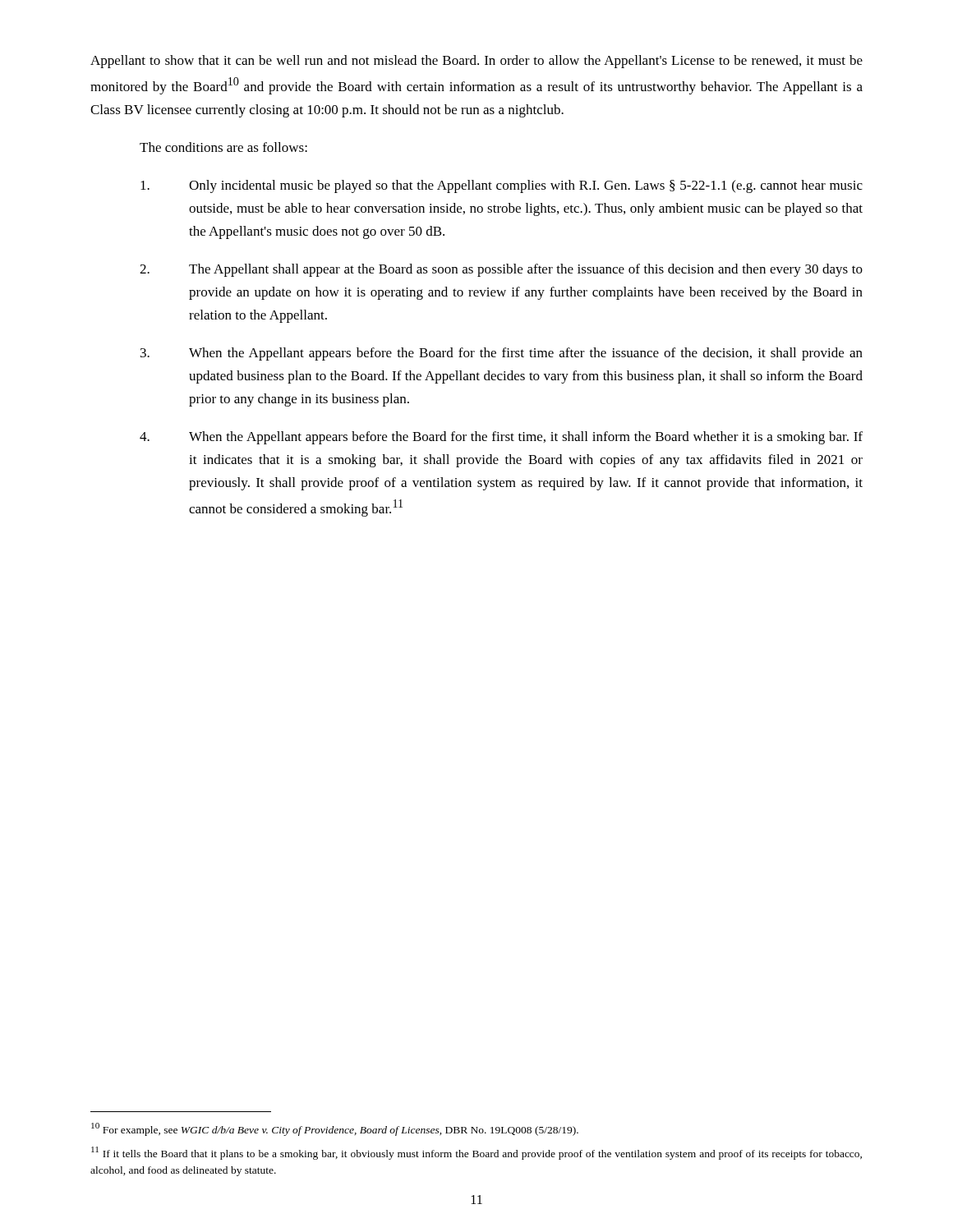Select the text block containing "Appellant to show that it can be well"
953x1232 pixels.
click(476, 85)
